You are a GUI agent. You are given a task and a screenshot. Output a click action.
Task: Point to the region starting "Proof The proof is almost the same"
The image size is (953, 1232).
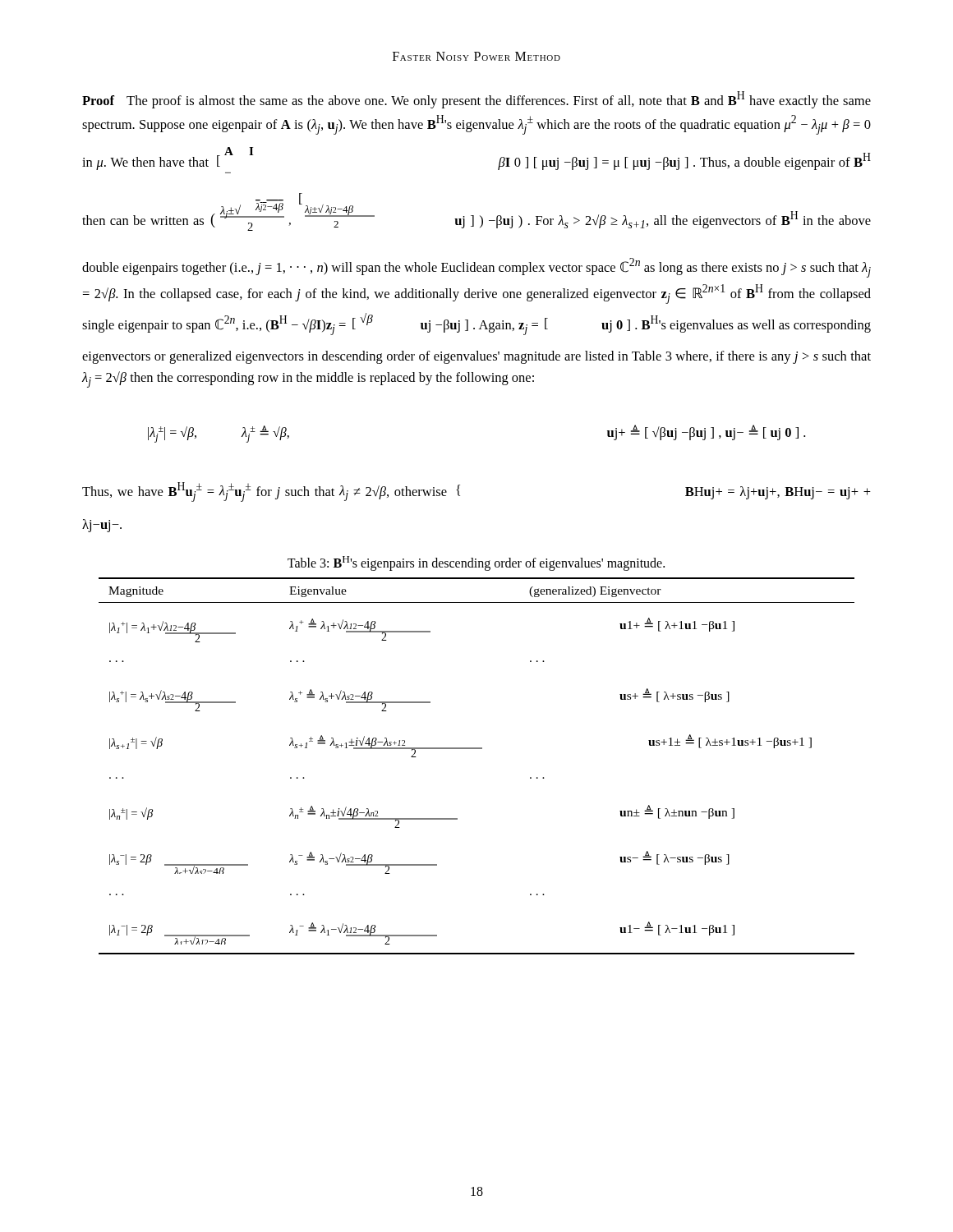click(476, 100)
